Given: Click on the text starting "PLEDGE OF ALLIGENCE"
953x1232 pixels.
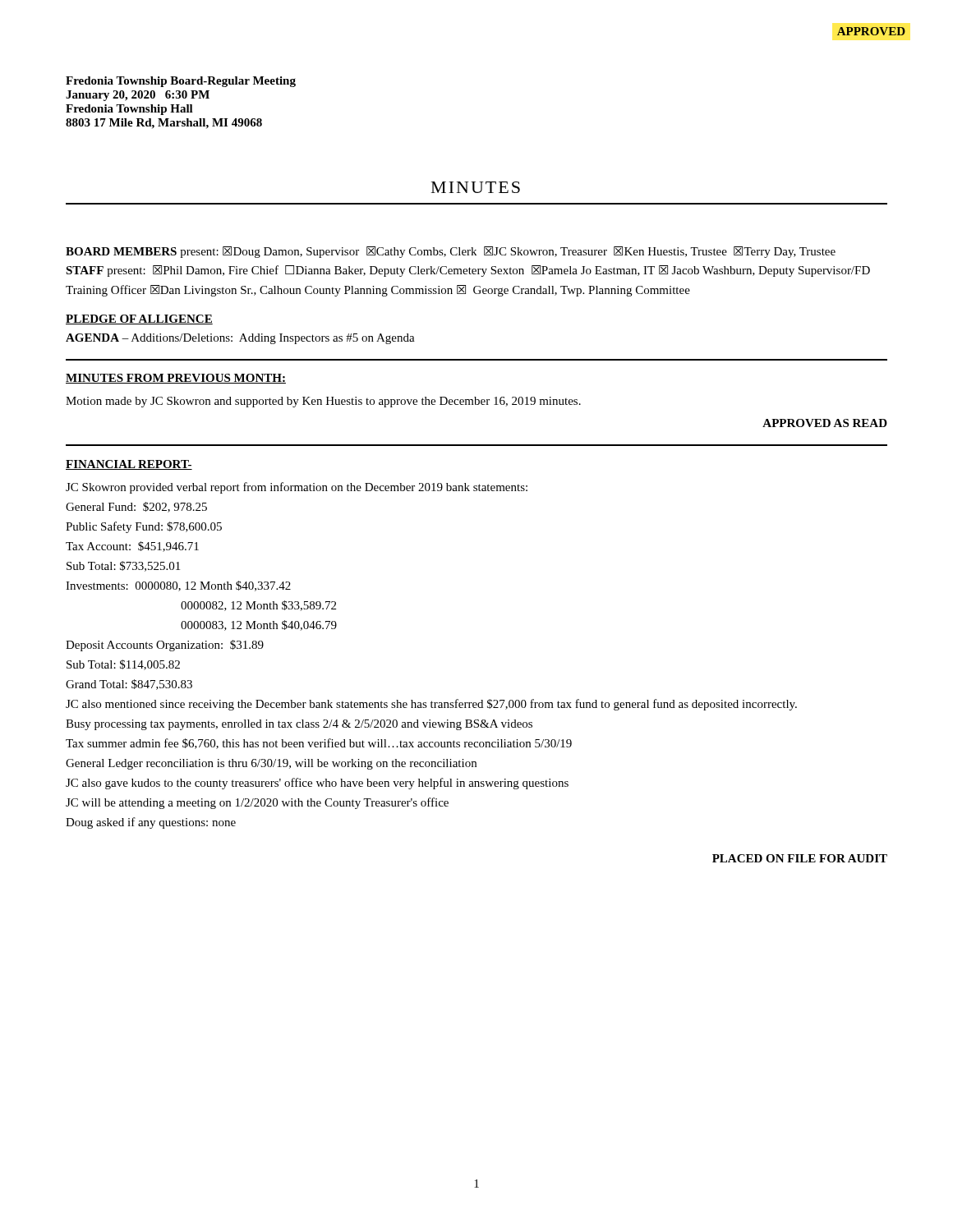Looking at the screenshot, I should coord(139,318).
